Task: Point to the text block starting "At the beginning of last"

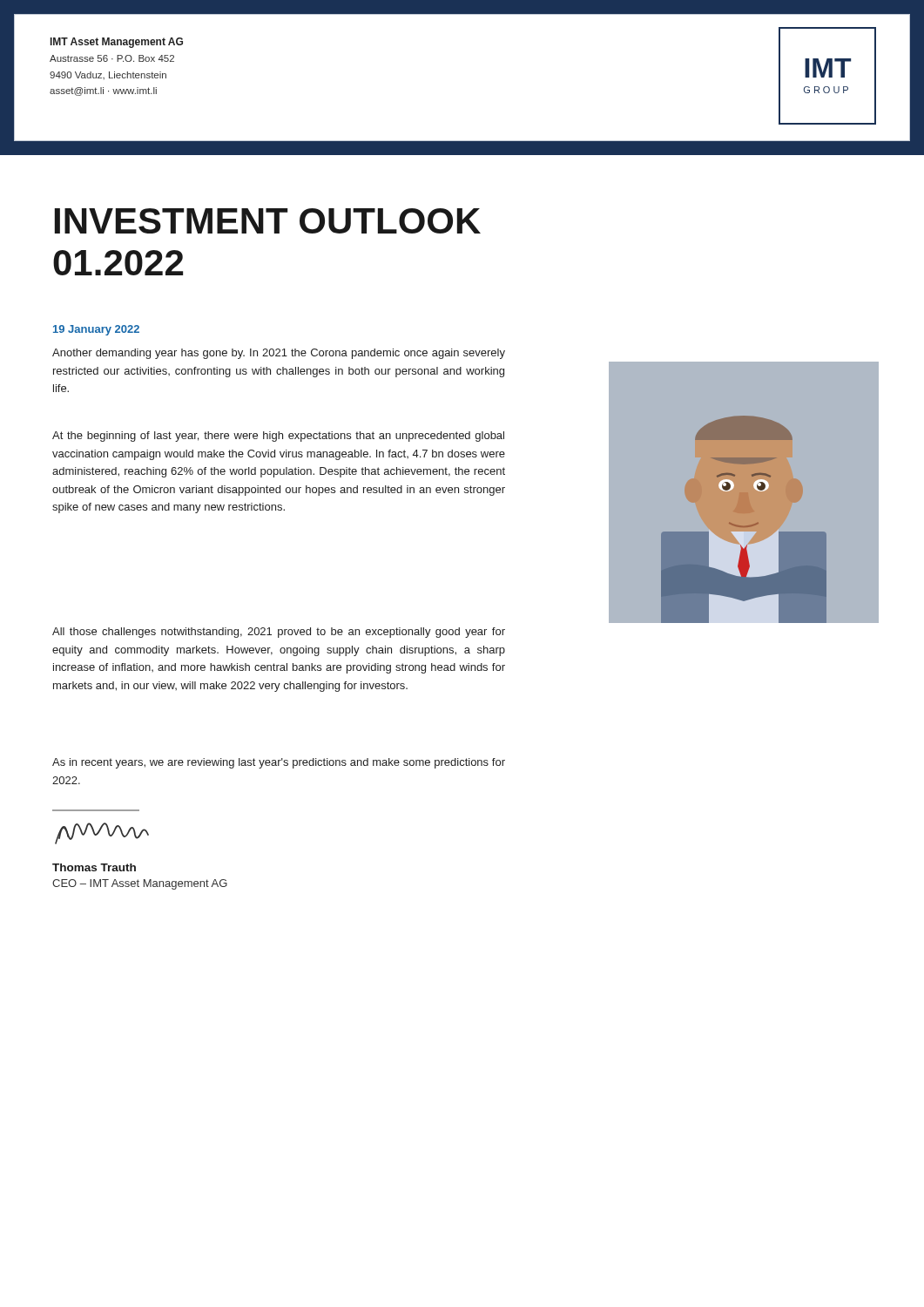Action: click(x=279, y=472)
